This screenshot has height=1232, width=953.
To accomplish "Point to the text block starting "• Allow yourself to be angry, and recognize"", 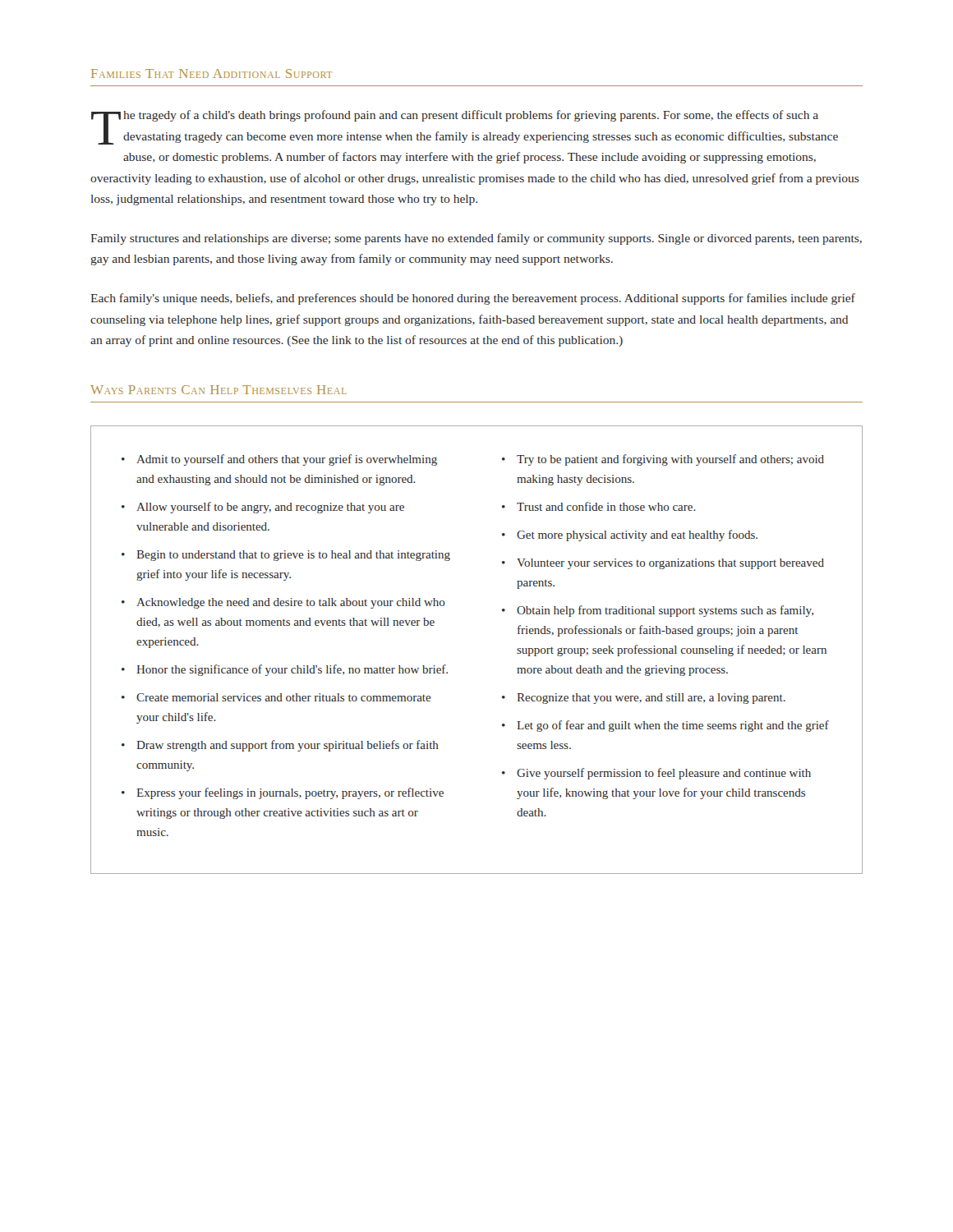I will point(286,516).
